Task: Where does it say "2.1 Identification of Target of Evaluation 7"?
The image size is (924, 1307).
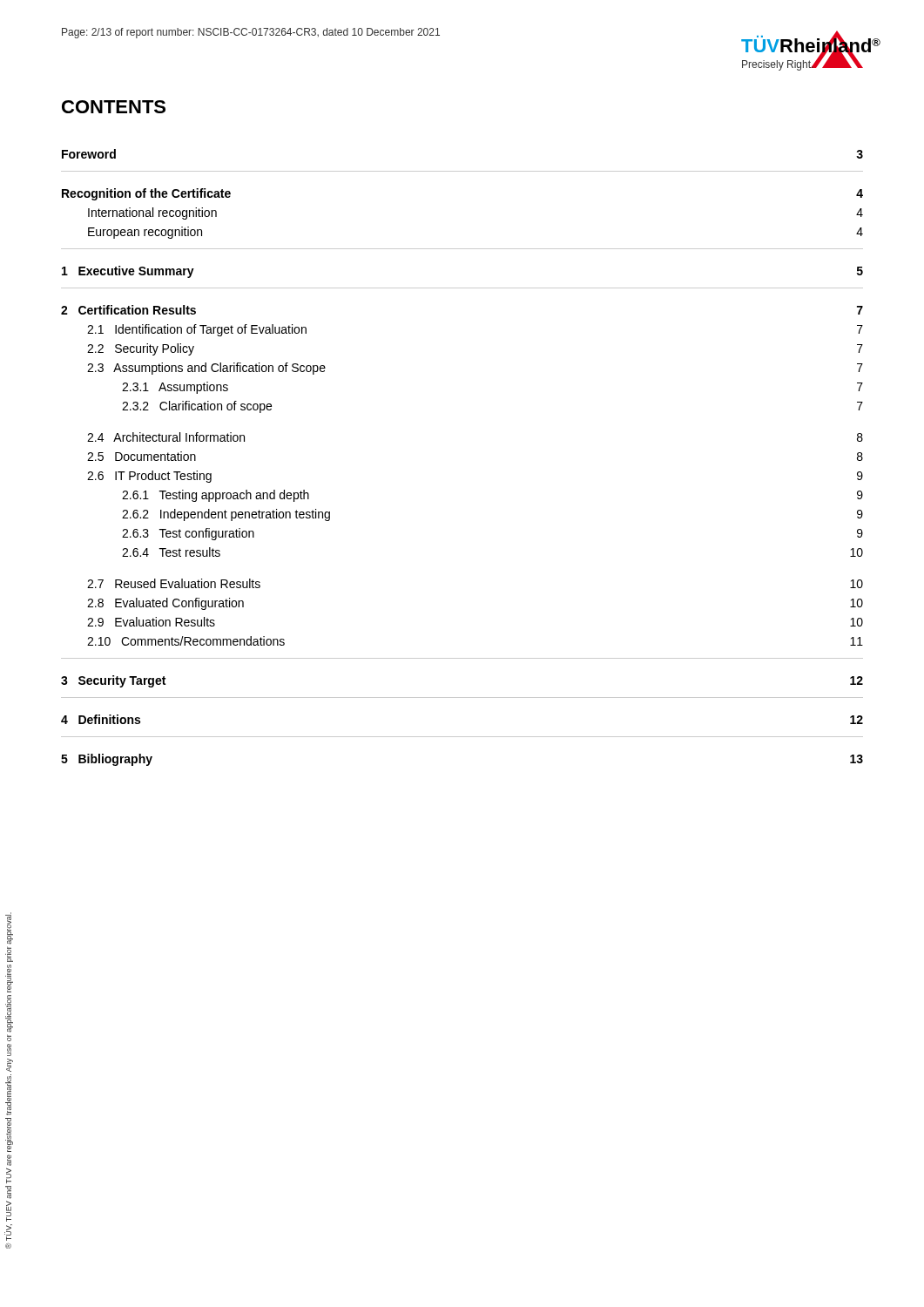Action: (191, 330)
